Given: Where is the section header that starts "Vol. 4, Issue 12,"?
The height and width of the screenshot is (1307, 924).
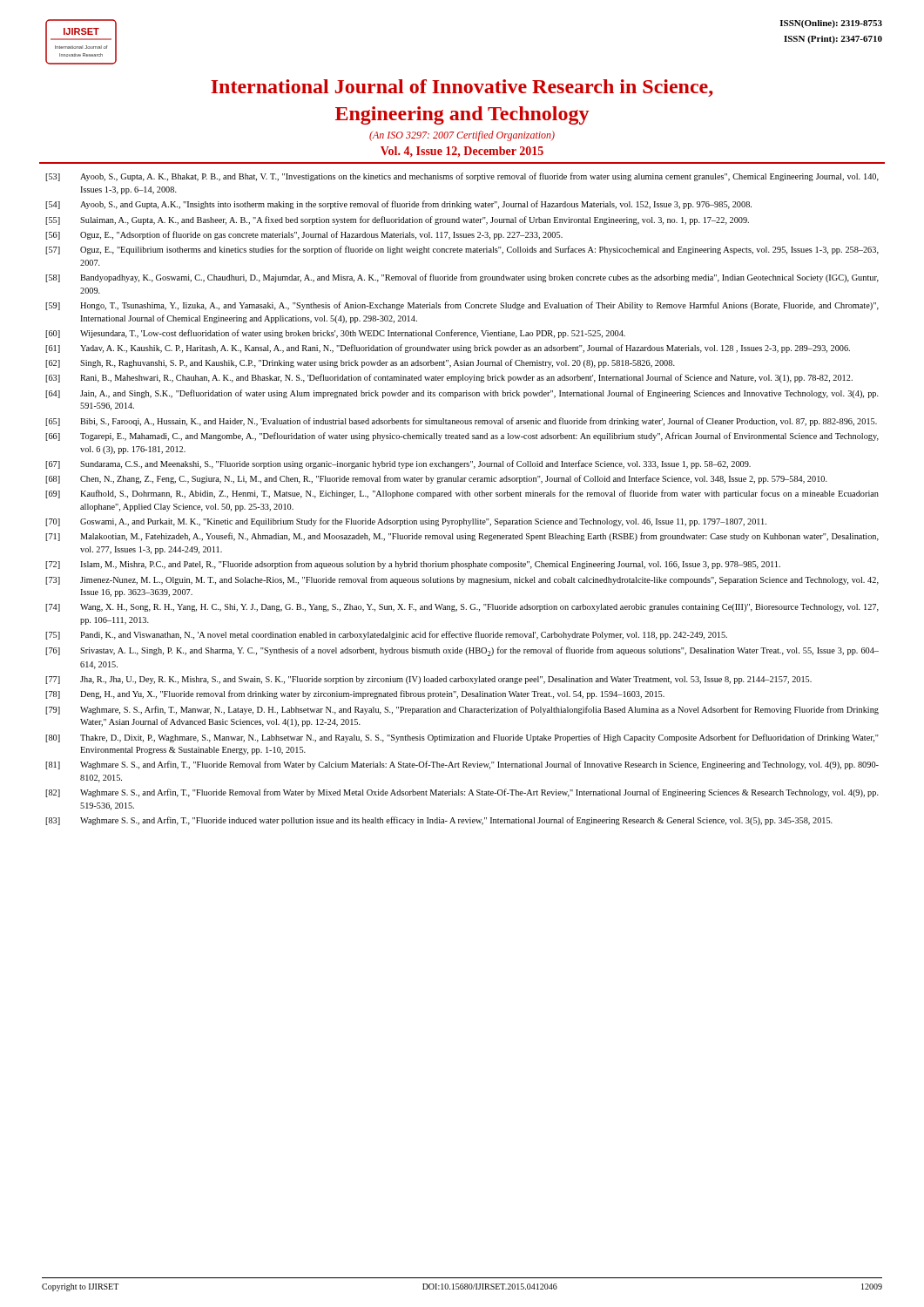Looking at the screenshot, I should coord(462,151).
